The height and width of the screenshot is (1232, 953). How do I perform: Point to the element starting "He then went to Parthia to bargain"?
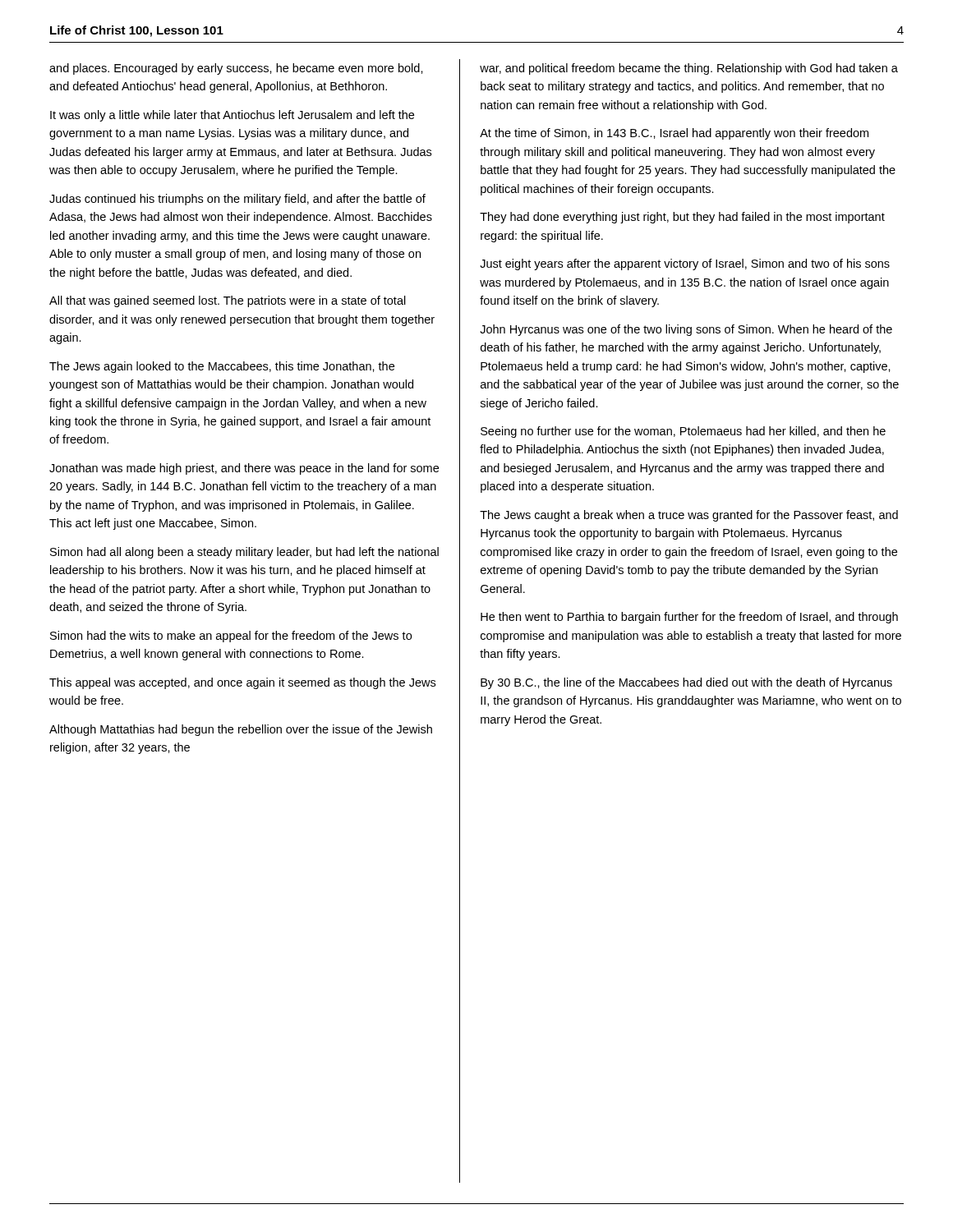point(691,635)
